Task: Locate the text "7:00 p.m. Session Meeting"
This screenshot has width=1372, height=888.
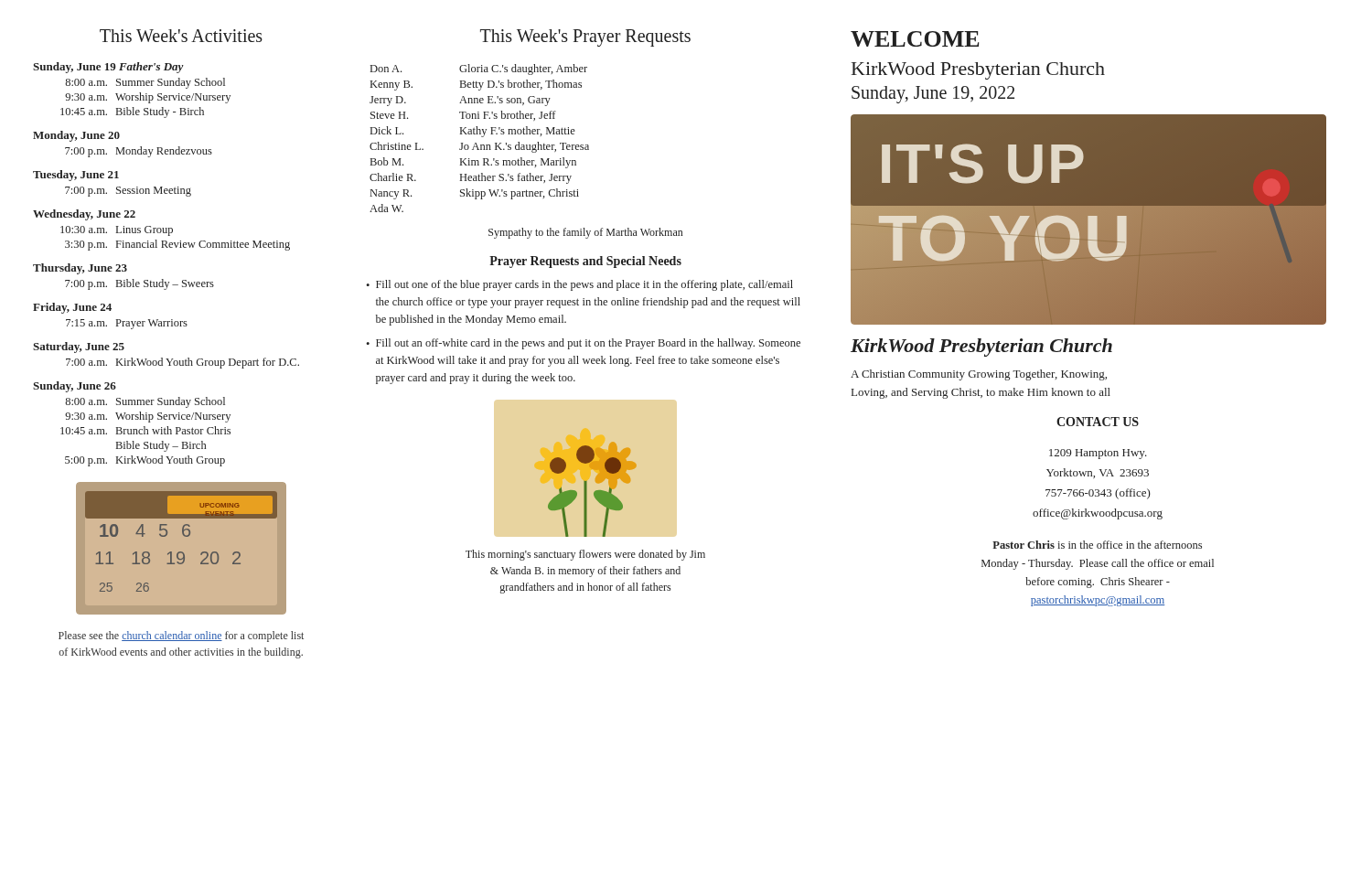Action: 186,191
